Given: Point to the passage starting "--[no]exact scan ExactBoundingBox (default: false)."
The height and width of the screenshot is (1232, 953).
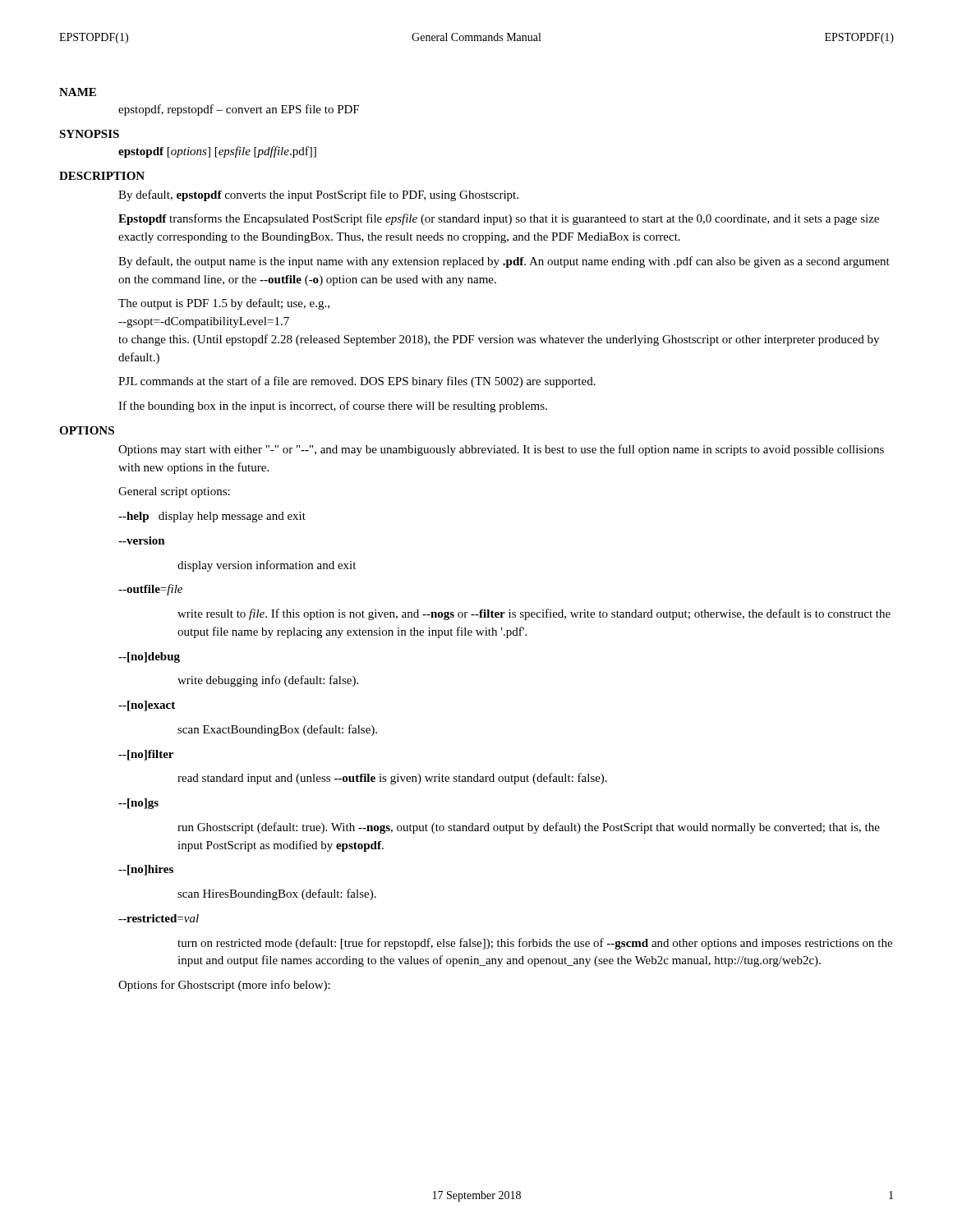Looking at the screenshot, I should click(x=147, y=706).
